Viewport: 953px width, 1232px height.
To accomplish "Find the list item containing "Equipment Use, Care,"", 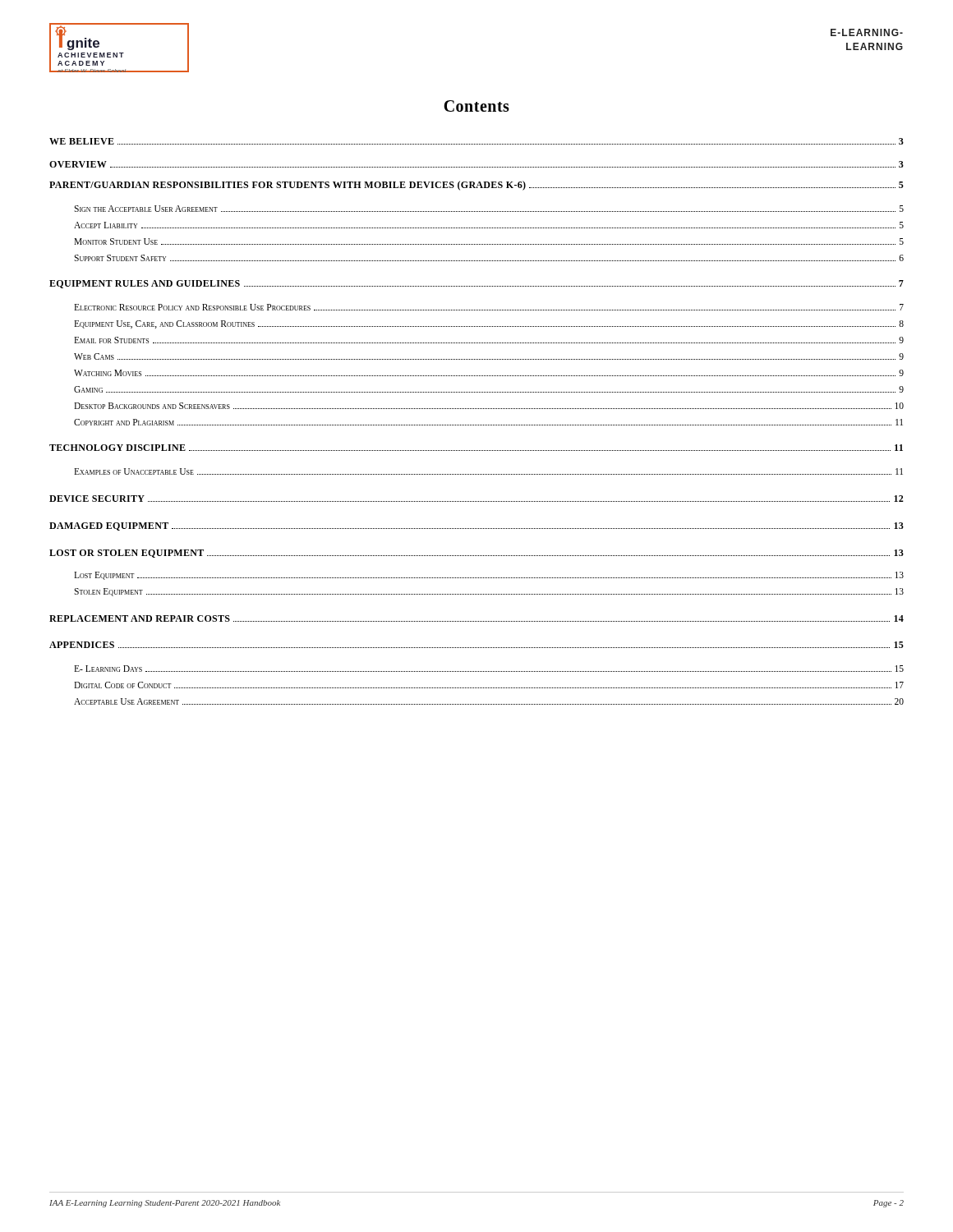I will (x=489, y=324).
